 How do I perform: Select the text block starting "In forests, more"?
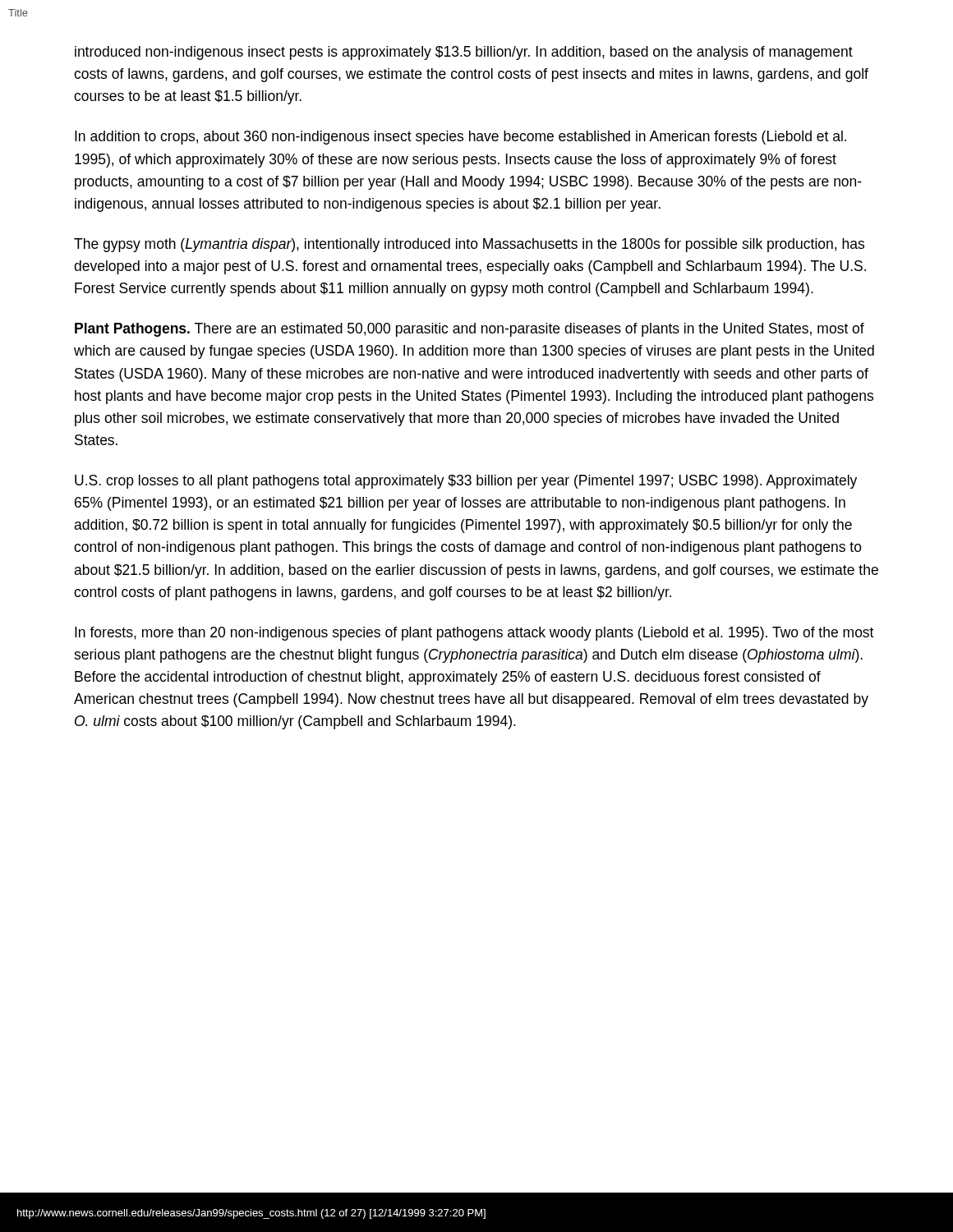point(474,677)
